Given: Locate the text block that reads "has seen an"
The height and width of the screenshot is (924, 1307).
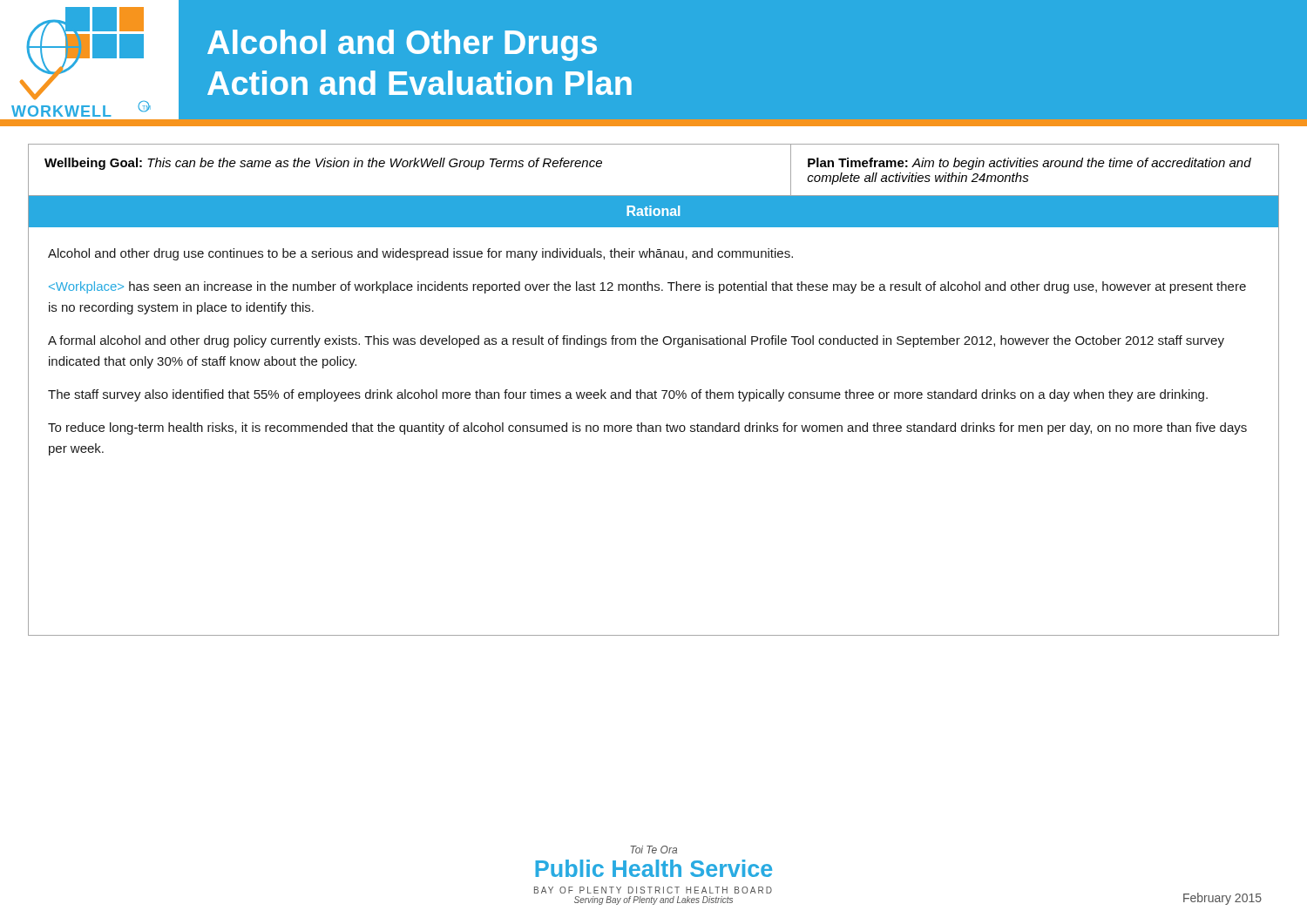Looking at the screenshot, I should (654, 297).
